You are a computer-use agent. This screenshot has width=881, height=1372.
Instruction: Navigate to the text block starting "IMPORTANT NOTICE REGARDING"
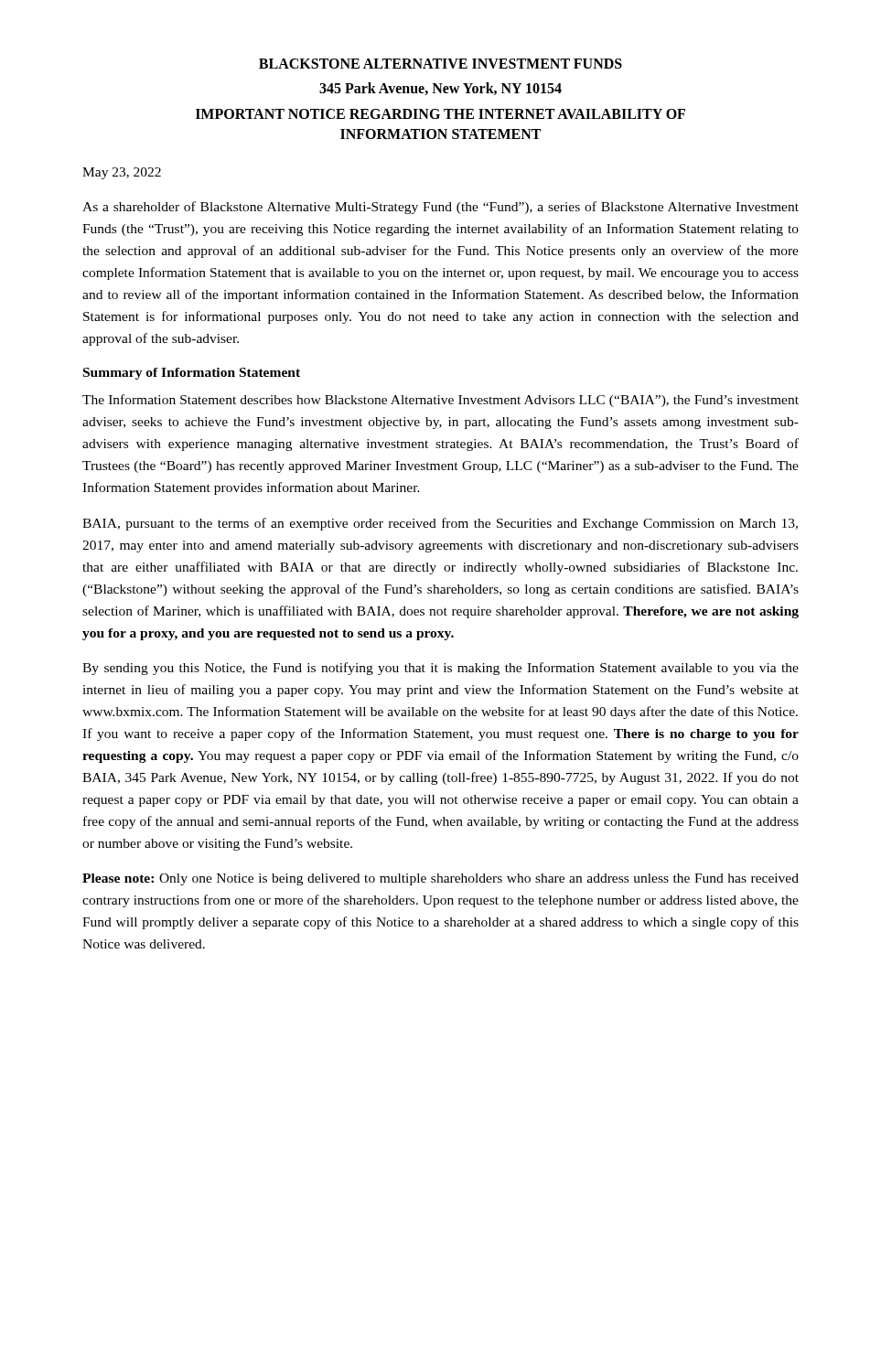tap(440, 124)
